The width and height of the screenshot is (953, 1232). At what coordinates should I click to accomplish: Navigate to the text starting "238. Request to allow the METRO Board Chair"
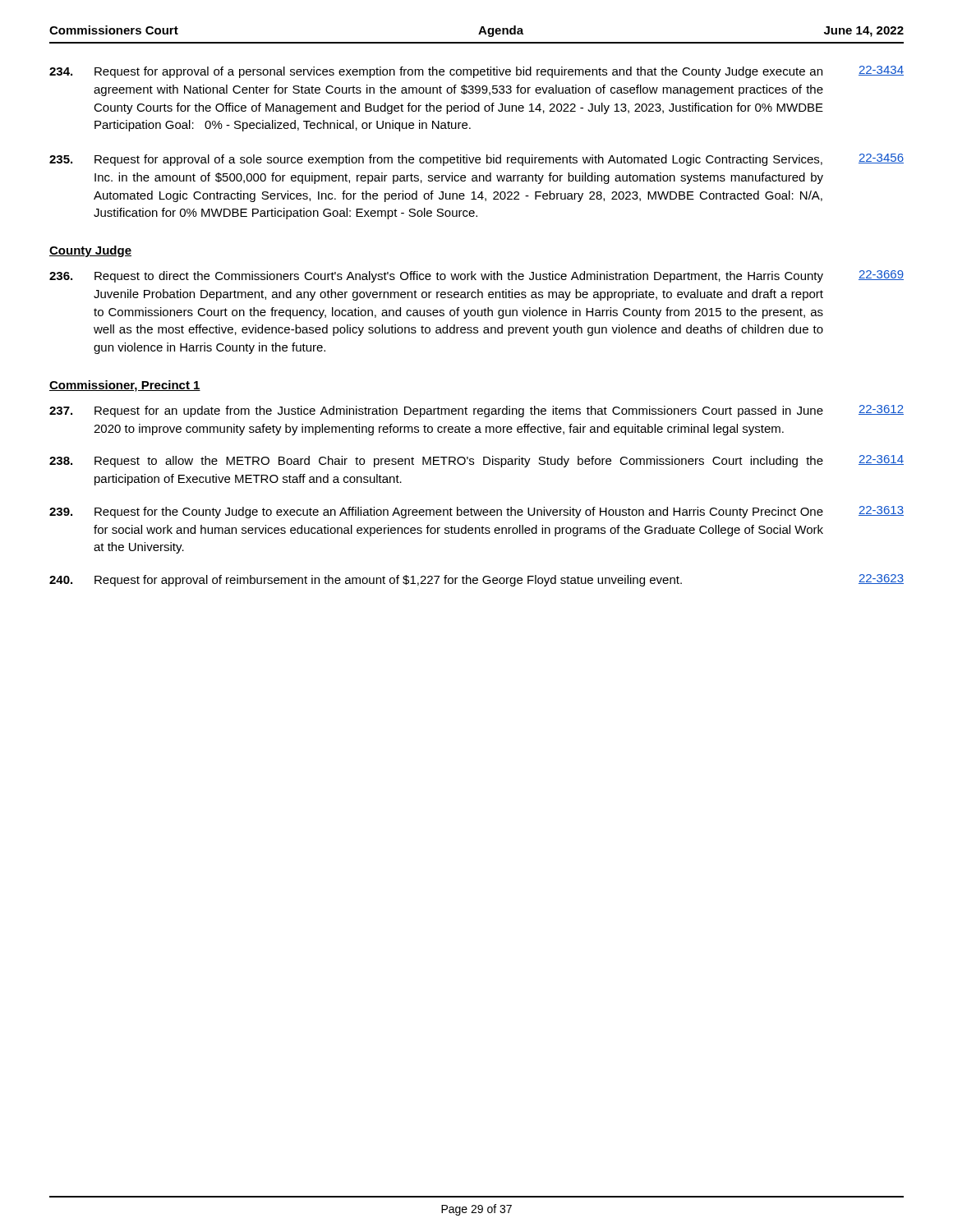coord(476,470)
